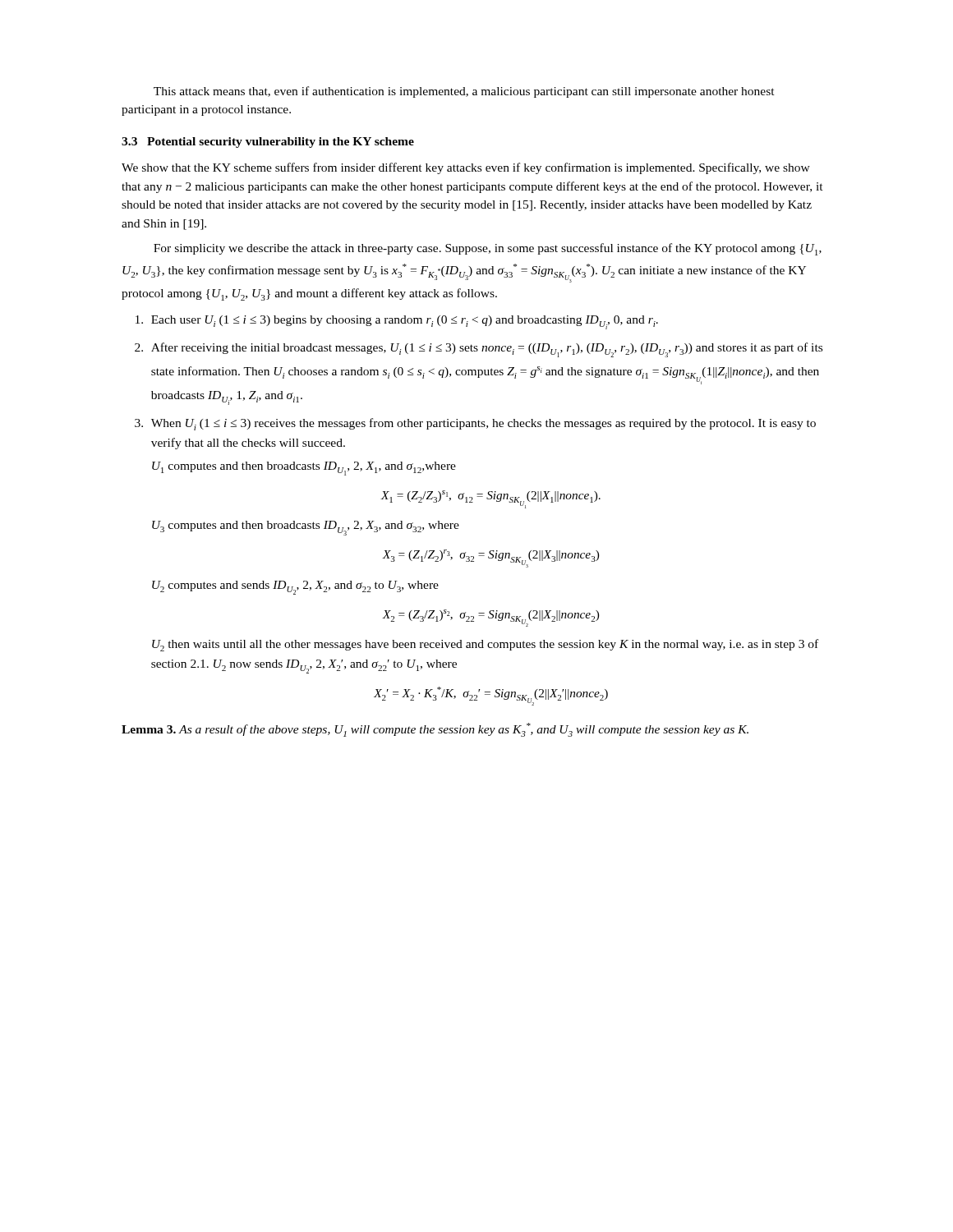
Task: Click on the block starting "For simplicity we describe the attack in three-party"
Action: click(x=476, y=272)
